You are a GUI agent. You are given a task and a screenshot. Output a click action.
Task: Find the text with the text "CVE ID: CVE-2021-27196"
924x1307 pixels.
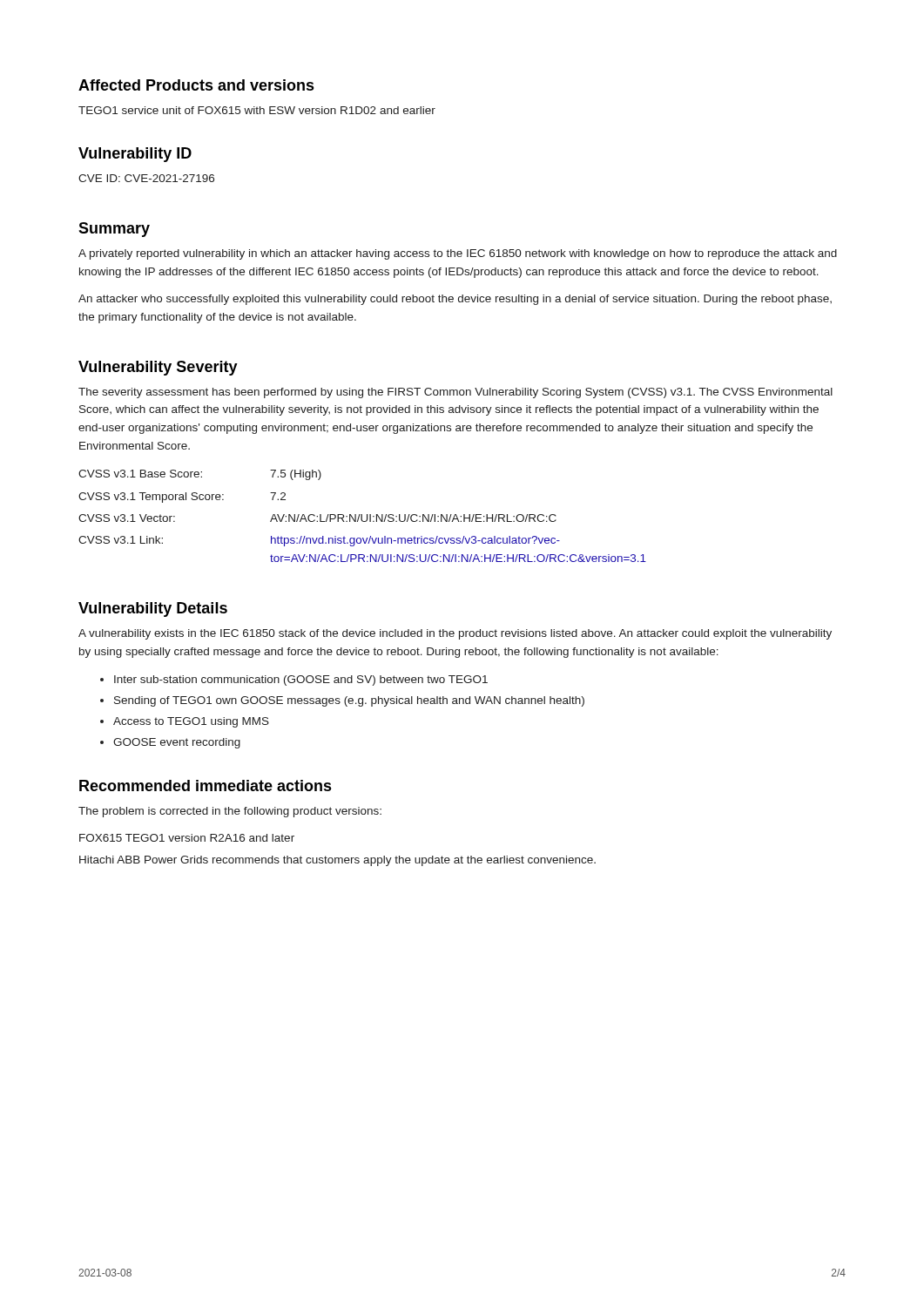[x=147, y=178]
